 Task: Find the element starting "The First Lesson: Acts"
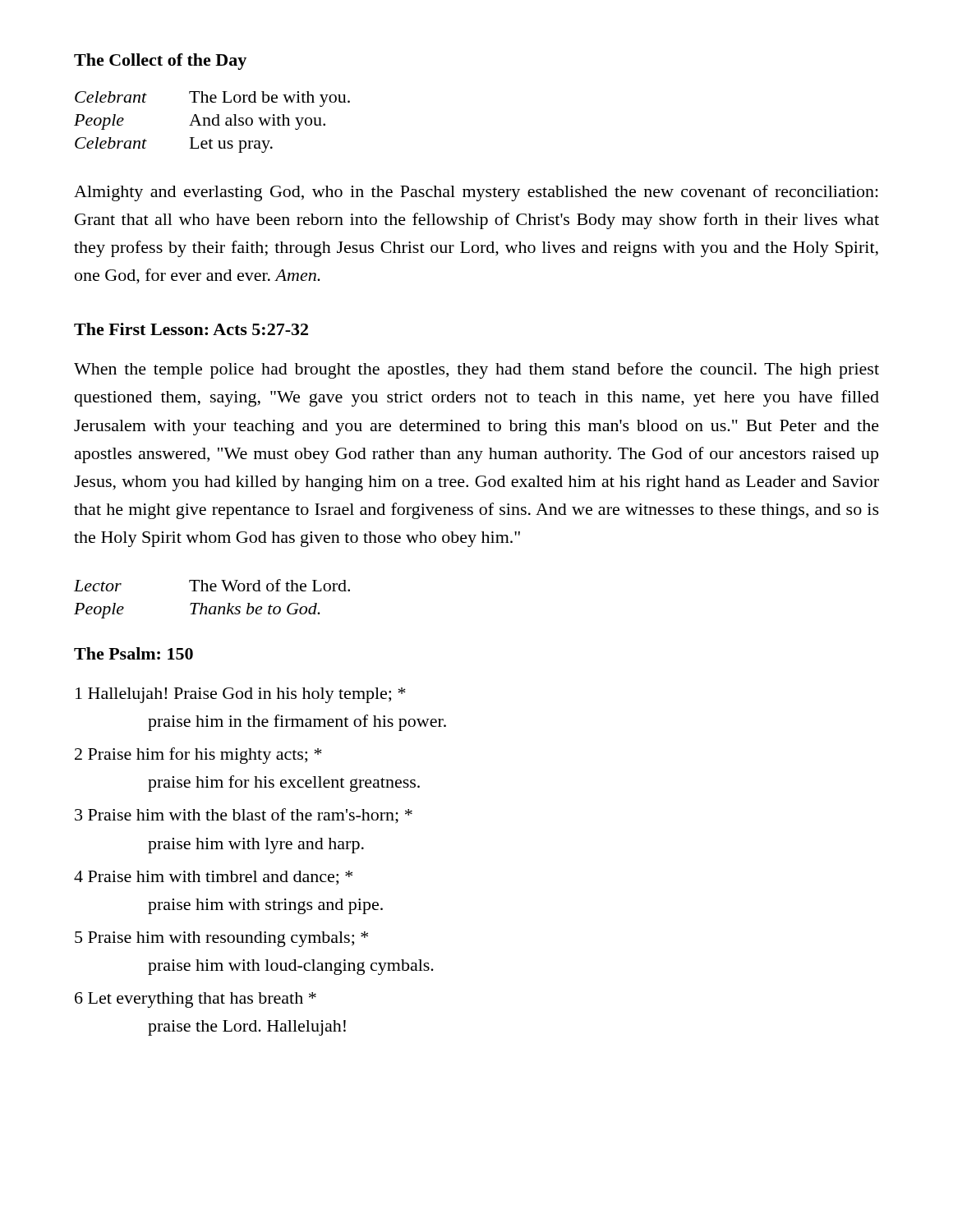click(x=191, y=329)
